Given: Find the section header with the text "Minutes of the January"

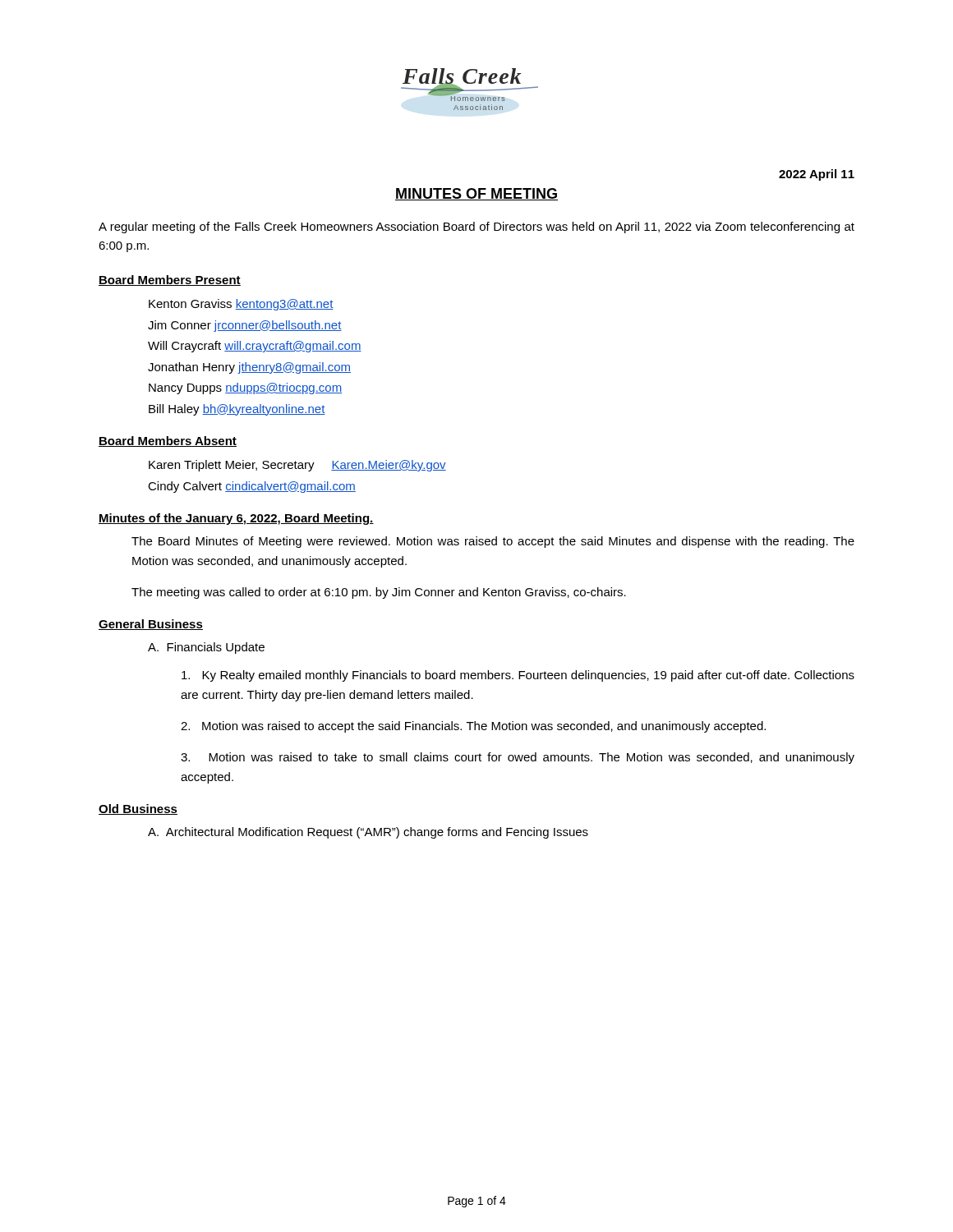Looking at the screenshot, I should pos(236,518).
